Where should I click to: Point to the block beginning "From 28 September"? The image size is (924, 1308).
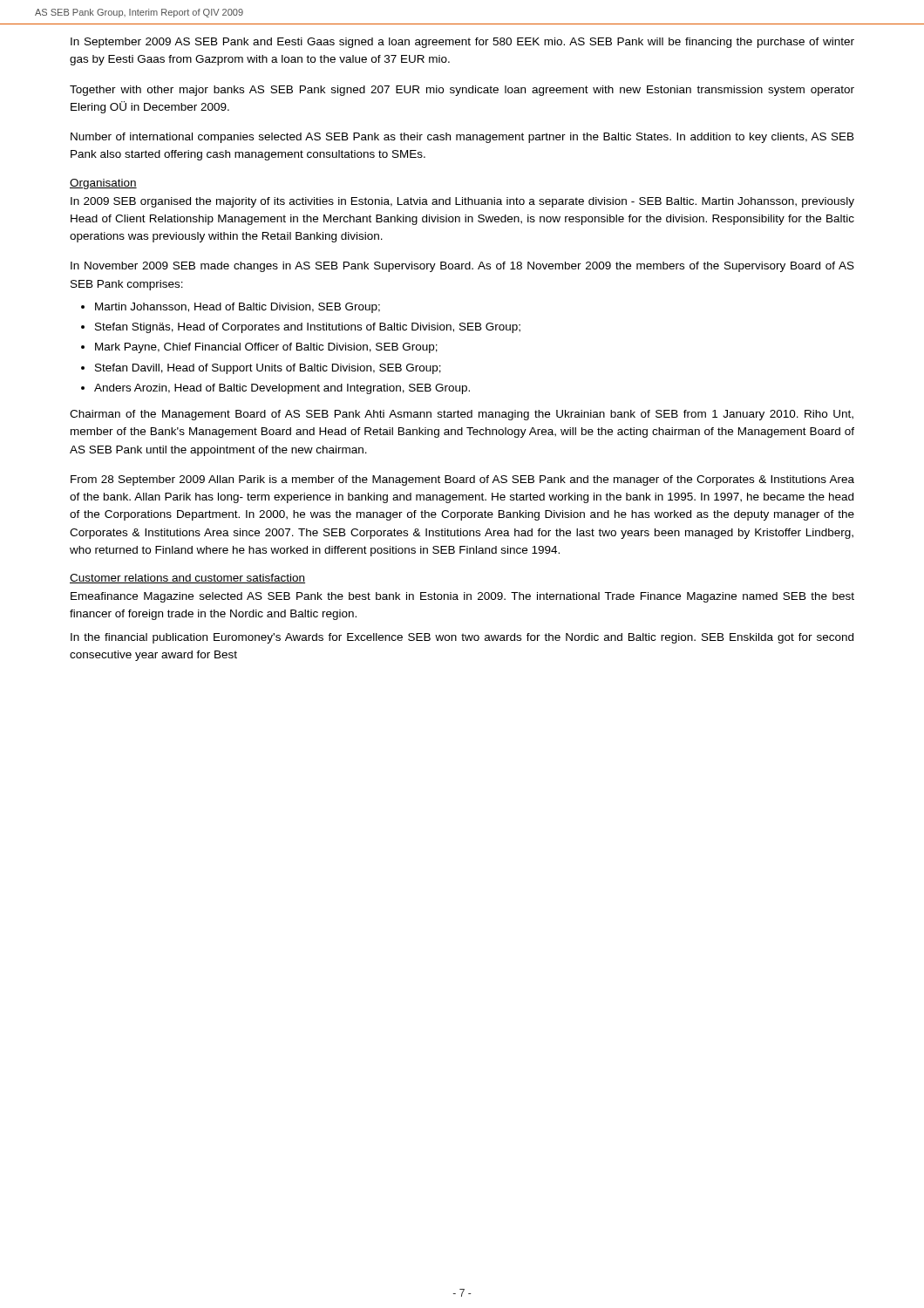462,514
